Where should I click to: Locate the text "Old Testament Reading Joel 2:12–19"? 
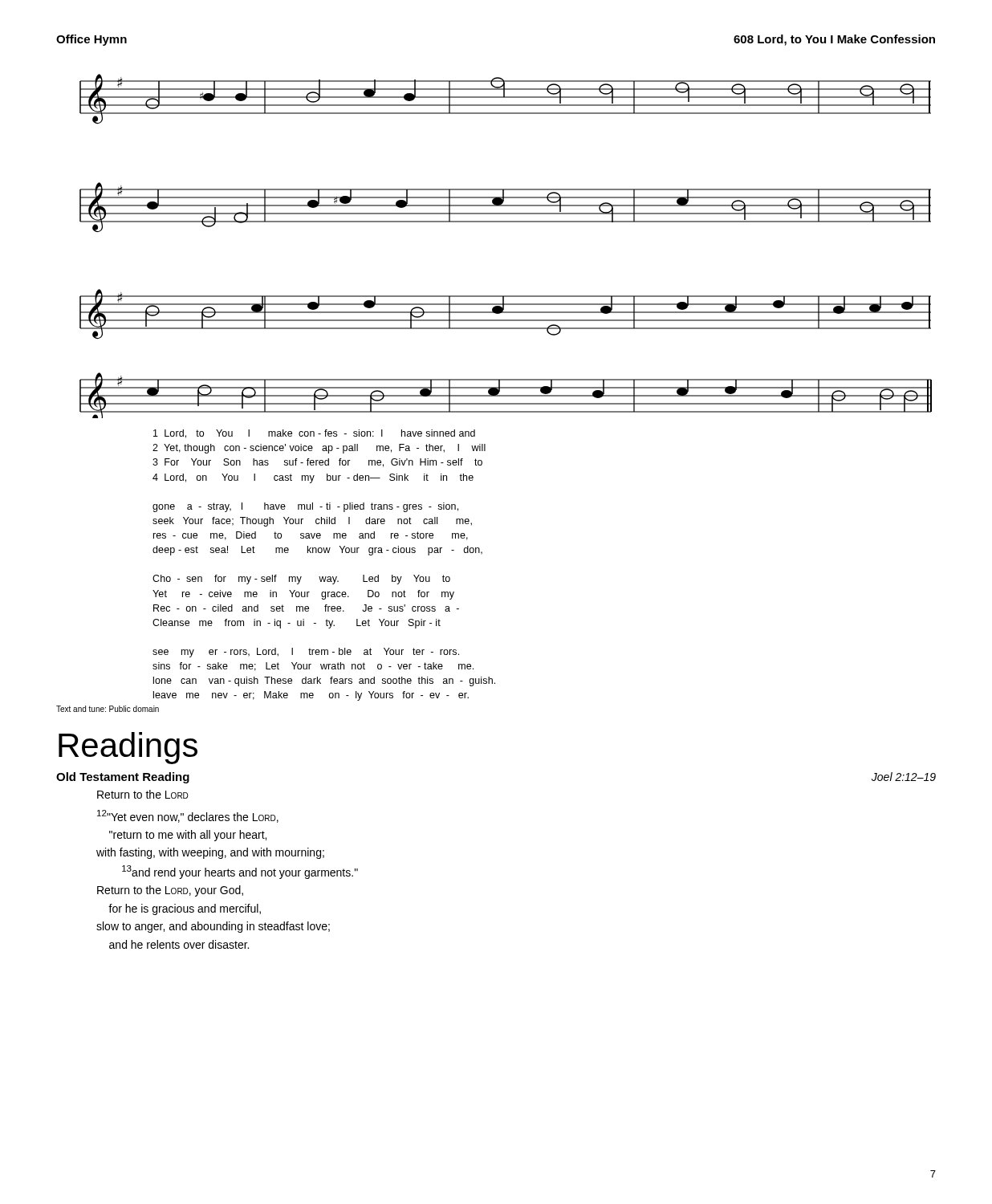(124, 777)
